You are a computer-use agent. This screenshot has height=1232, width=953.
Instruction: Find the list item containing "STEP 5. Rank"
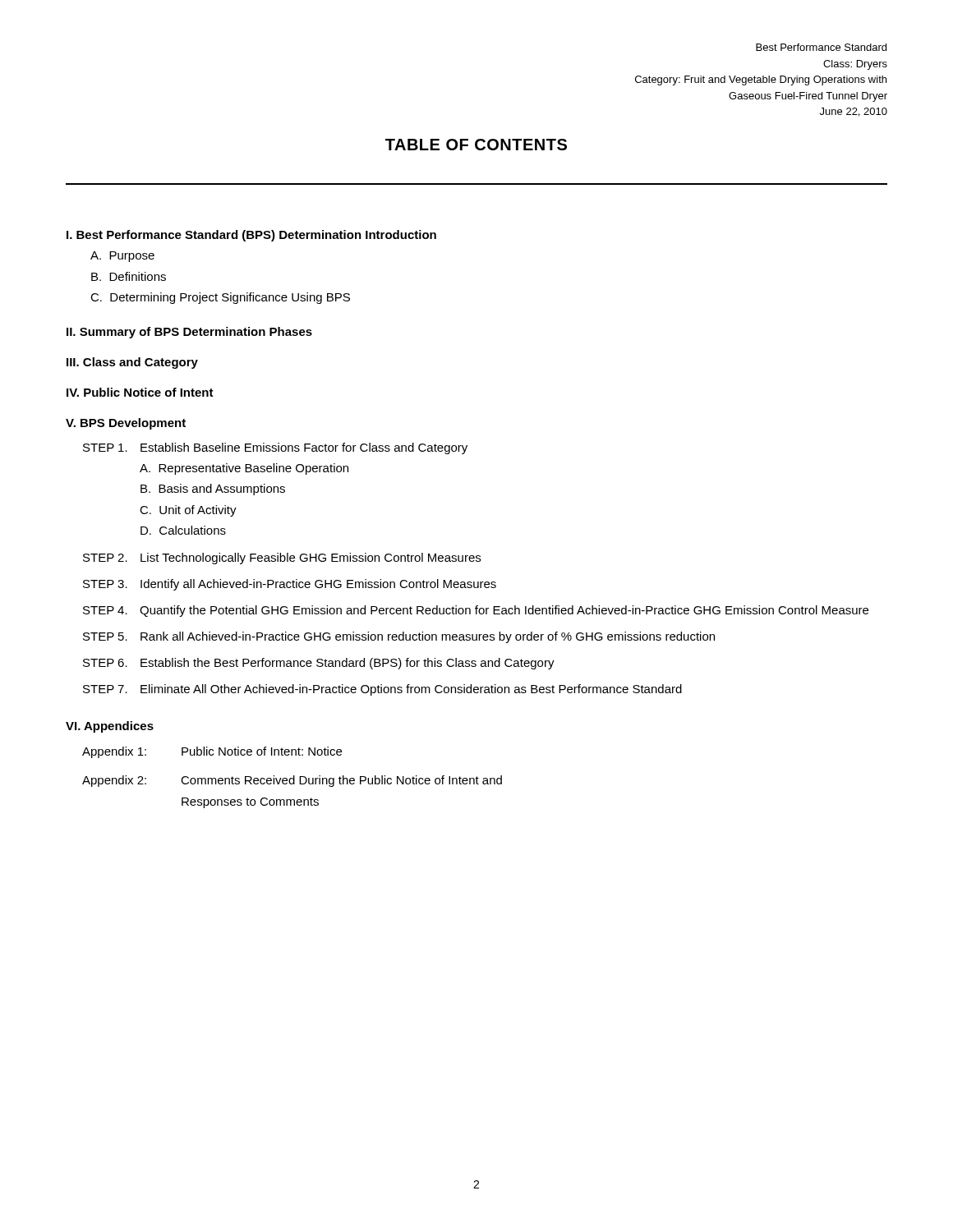pyautogui.click(x=485, y=636)
